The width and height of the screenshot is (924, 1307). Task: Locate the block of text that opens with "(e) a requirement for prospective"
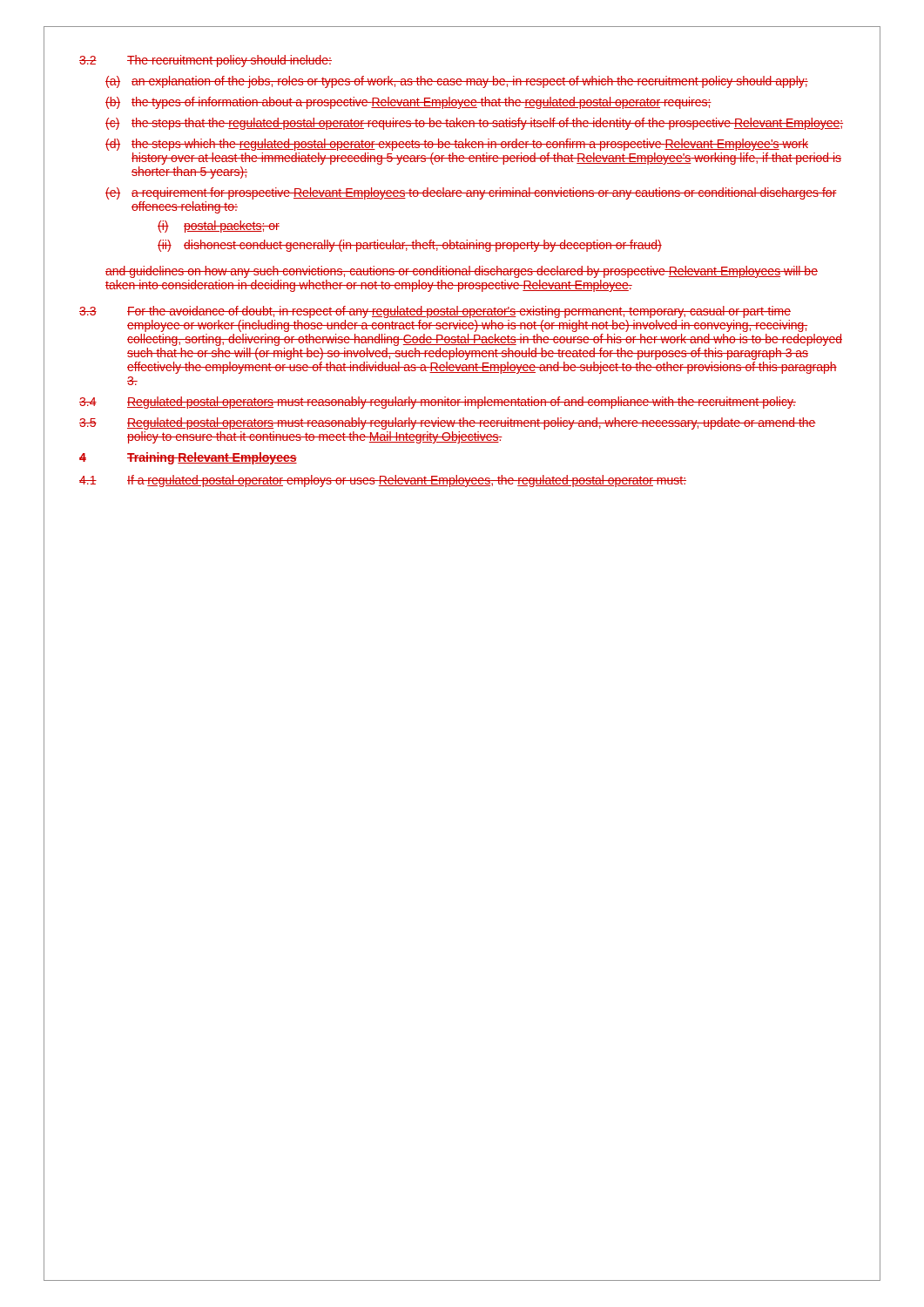pos(471,193)
